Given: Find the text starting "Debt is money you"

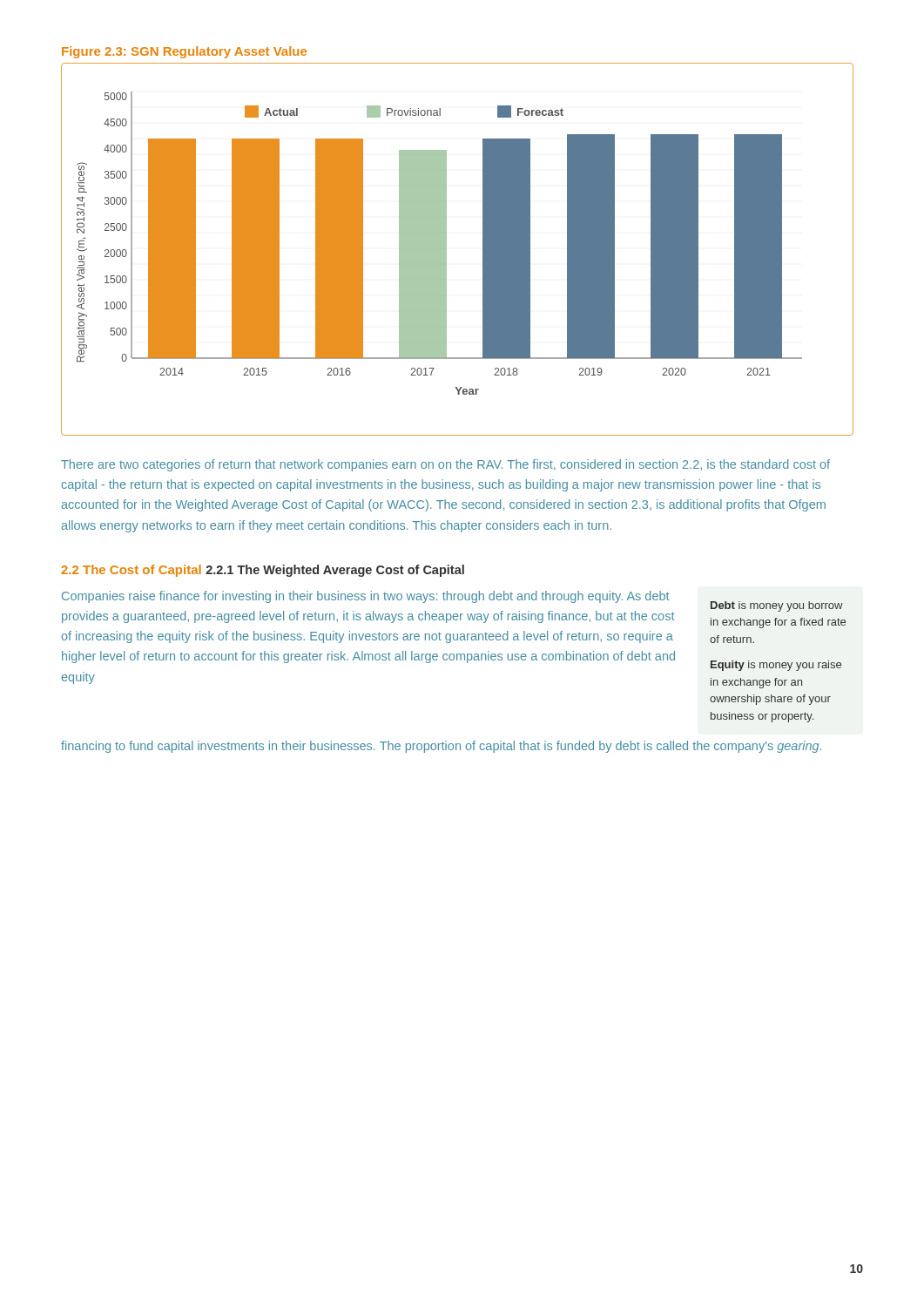Looking at the screenshot, I should (780, 660).
